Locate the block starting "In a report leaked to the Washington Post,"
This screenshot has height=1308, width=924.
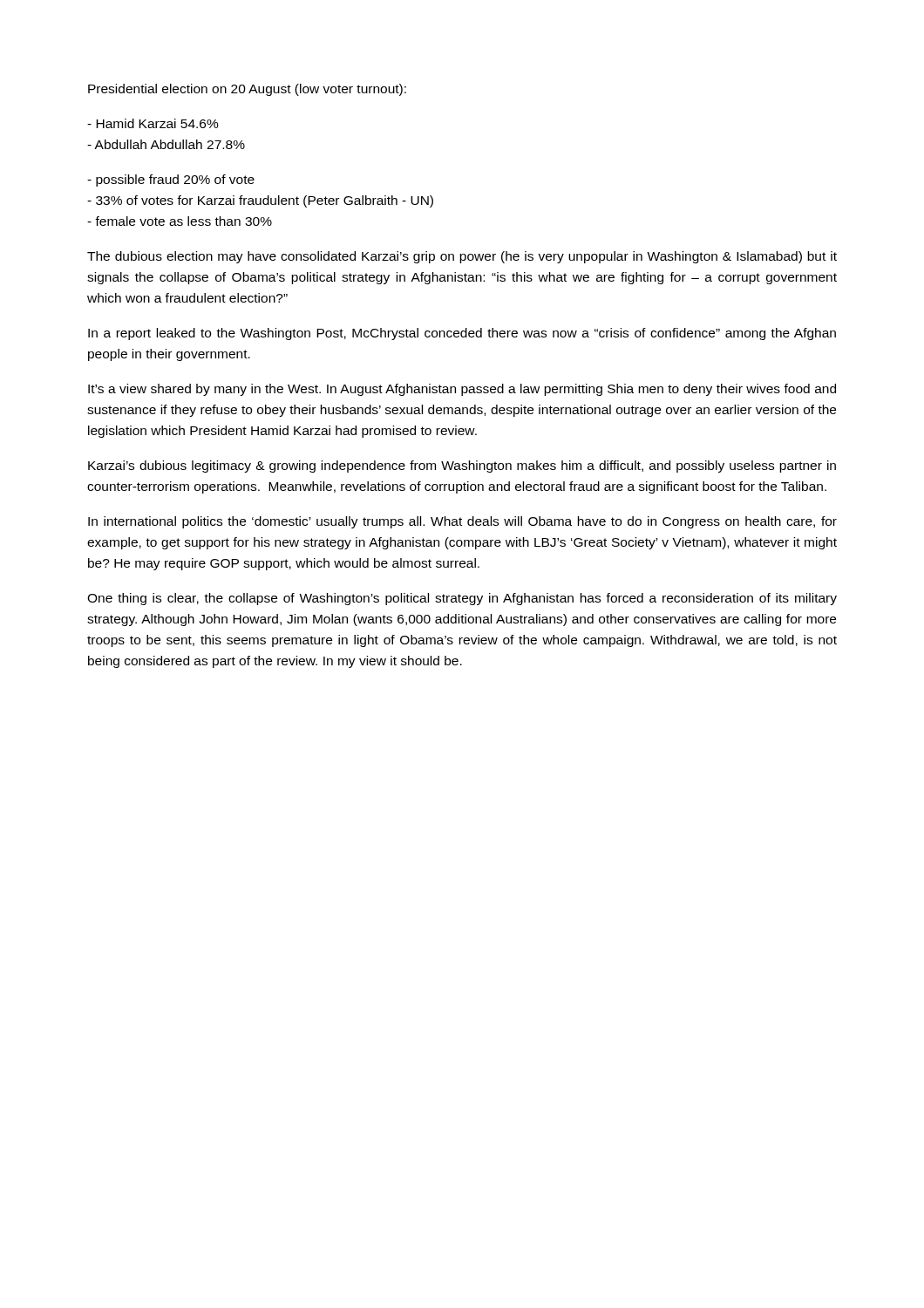pyautogui.click(x=462, y=343)
